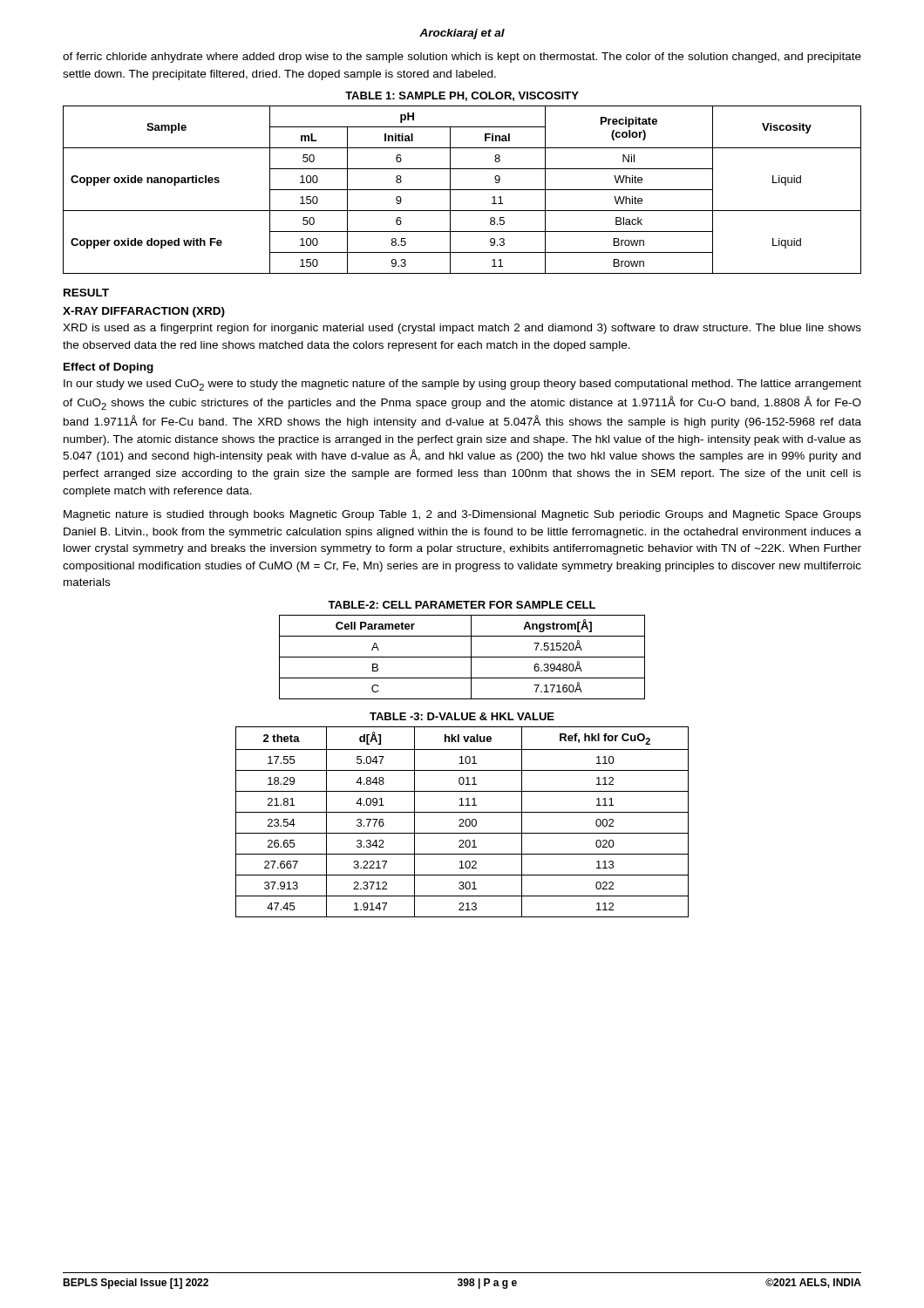924x1308 pixels.
Task: Click on the section header that says "Effect of Doping"
Action: click(x=108, y=367)
